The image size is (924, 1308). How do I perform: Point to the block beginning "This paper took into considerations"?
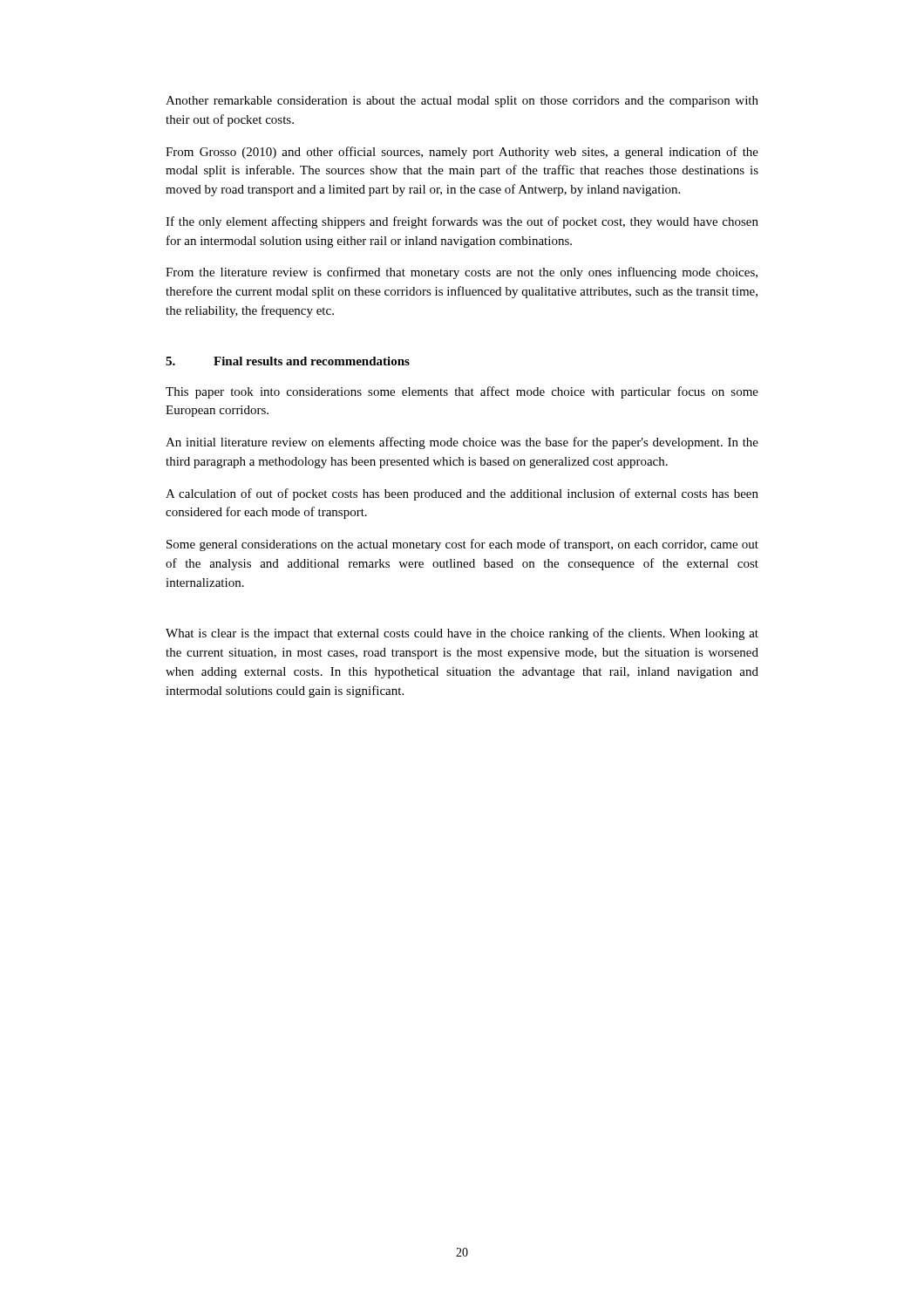(x=462, y=487)
